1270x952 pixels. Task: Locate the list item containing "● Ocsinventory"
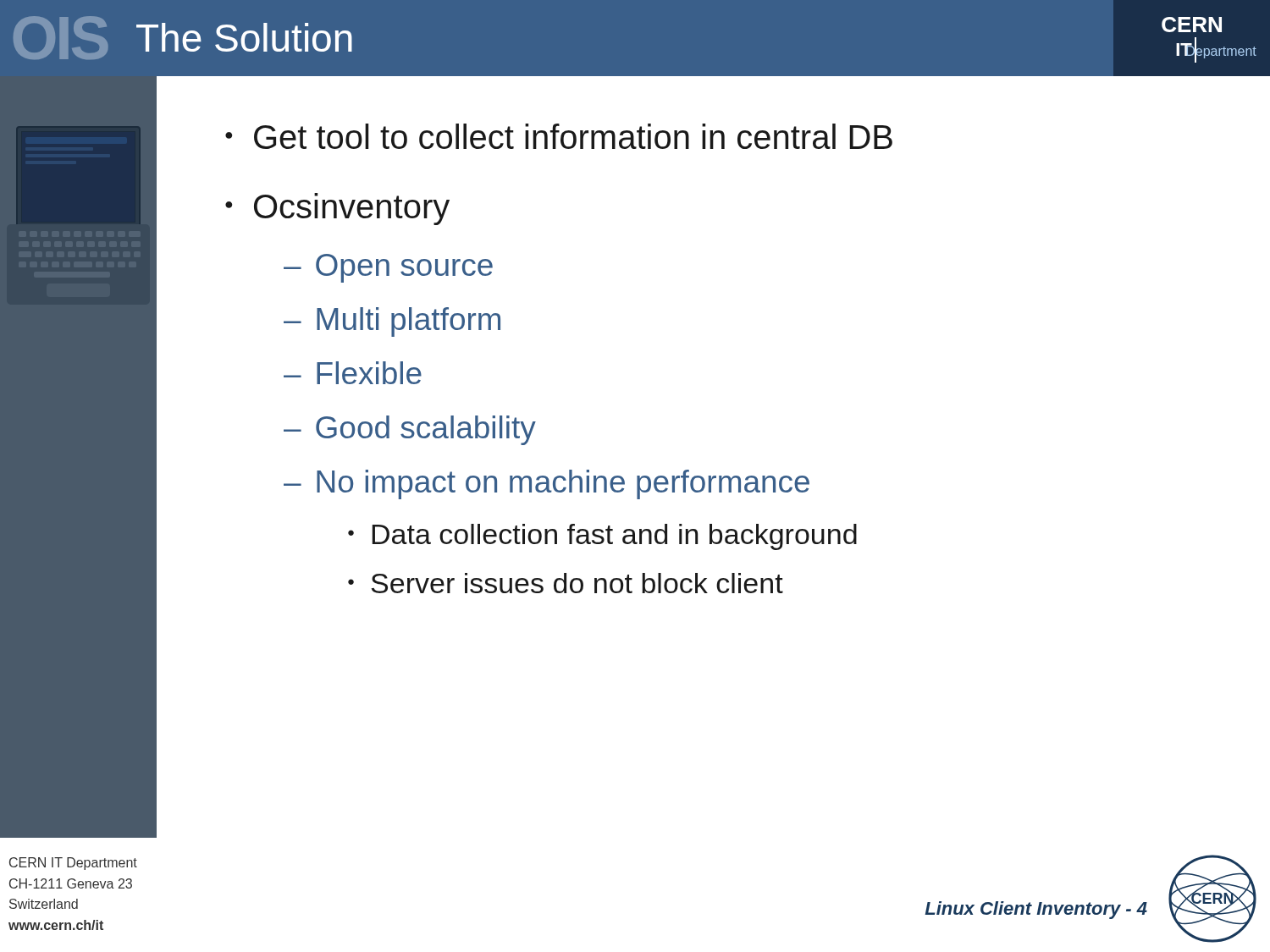(x=337, y=206)
